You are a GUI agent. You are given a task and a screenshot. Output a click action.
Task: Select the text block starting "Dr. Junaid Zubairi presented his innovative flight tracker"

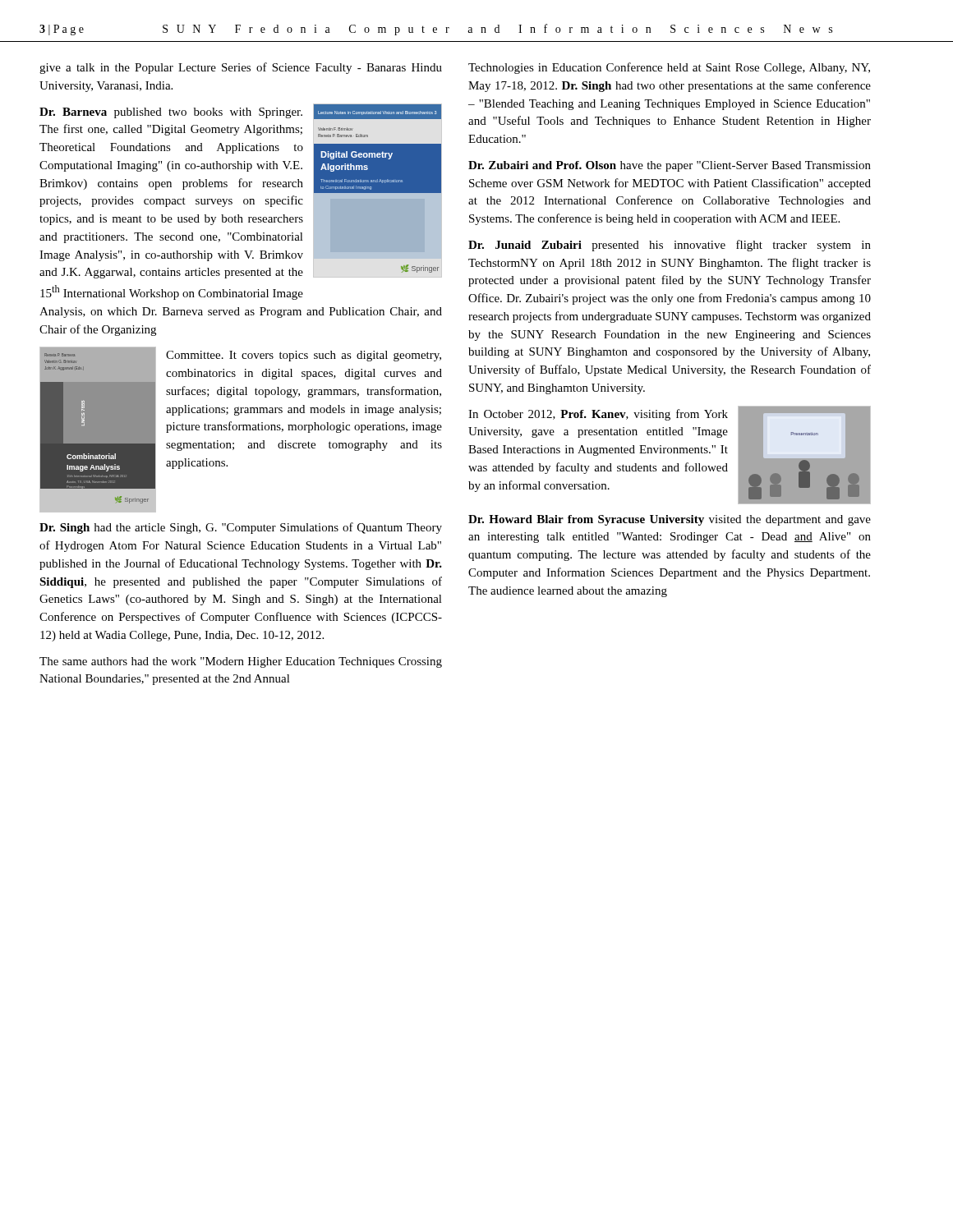pyautogui.click(x=670, y=317)
